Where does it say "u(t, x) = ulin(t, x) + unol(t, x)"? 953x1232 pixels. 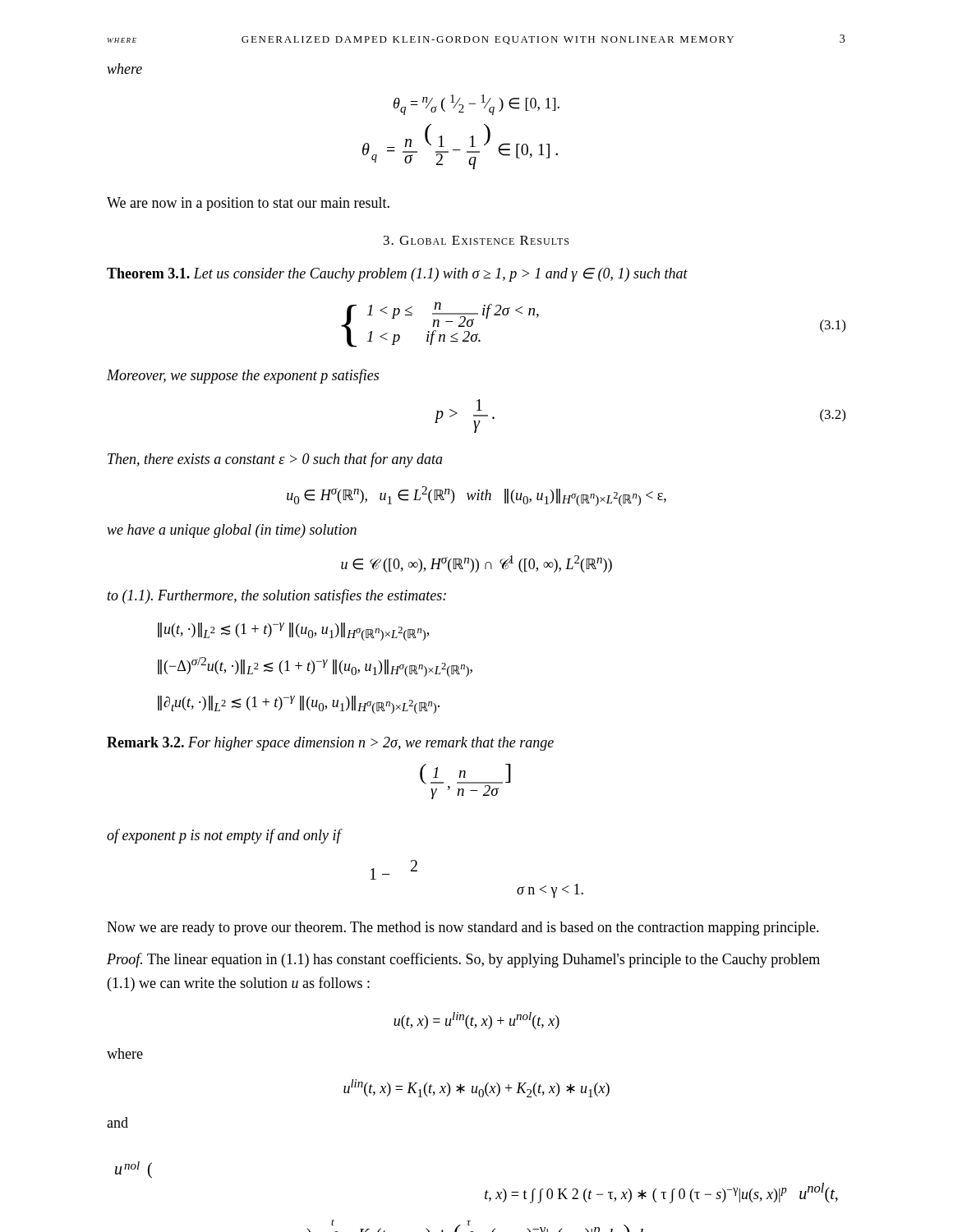[x=476, y=1019]
